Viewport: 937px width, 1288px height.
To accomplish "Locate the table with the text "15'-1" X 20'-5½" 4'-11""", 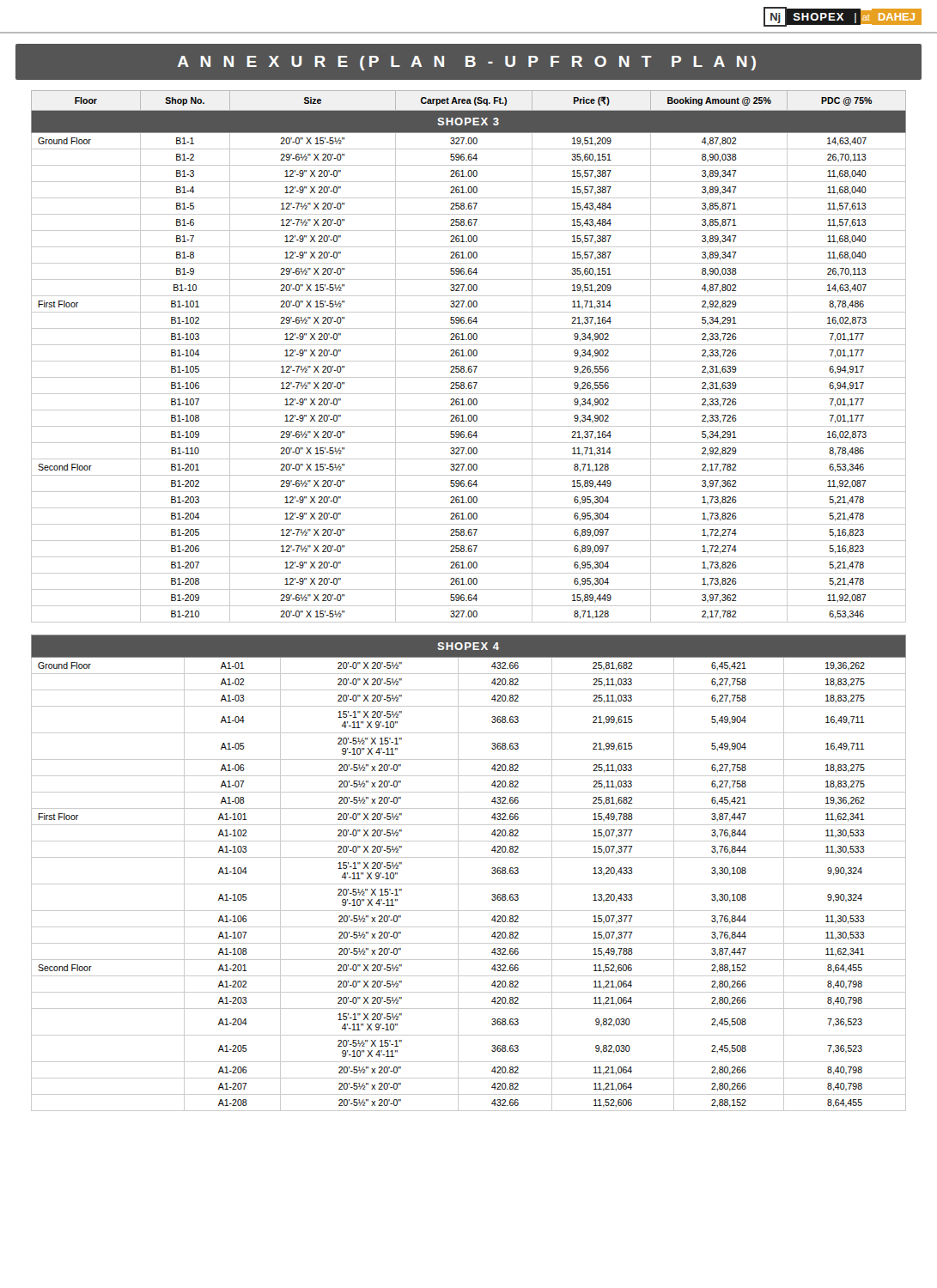I will [x=468, y=873].
